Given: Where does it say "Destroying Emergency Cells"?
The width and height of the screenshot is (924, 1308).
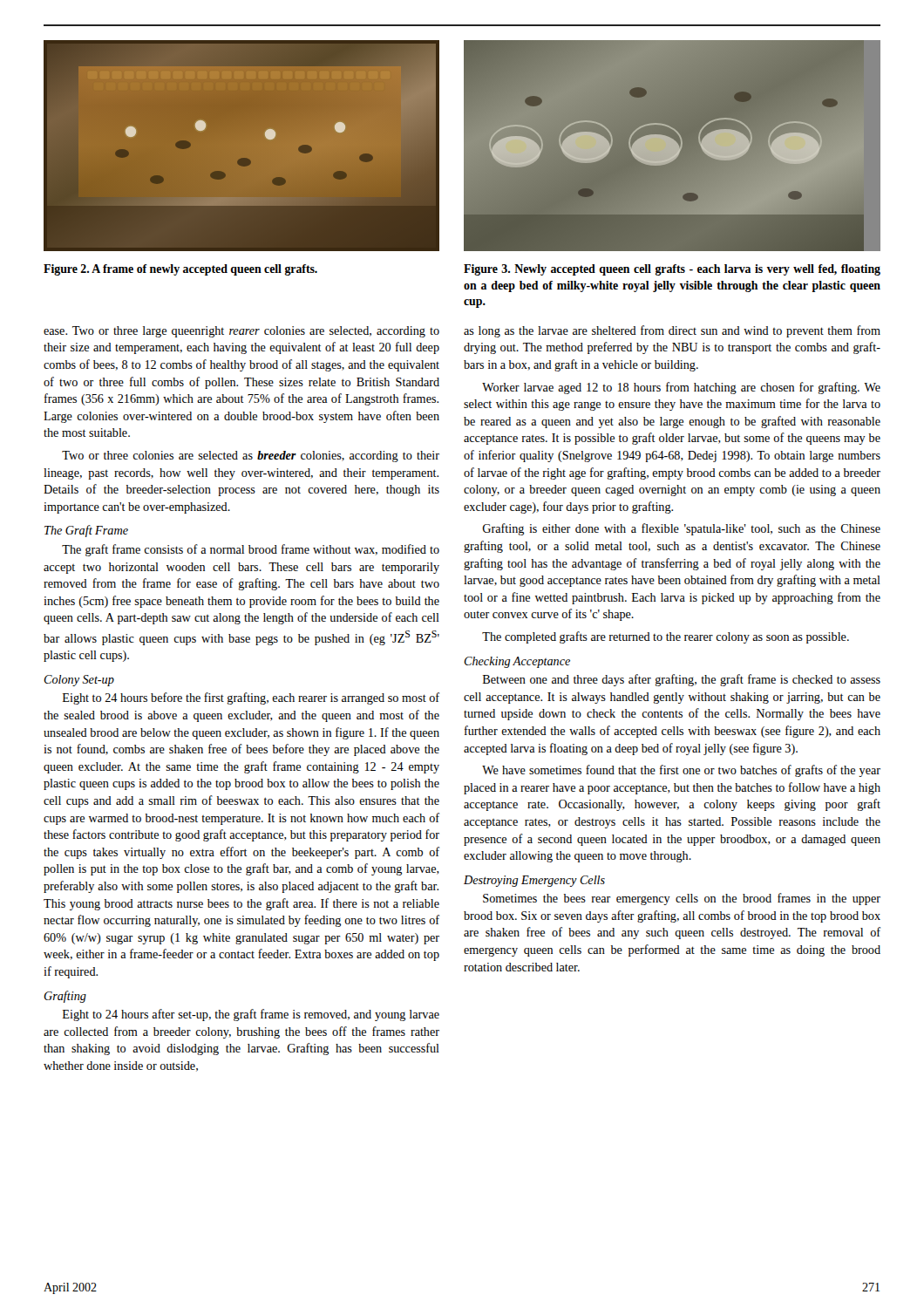Looking at the screenshot, I should (x=534, y=881).
